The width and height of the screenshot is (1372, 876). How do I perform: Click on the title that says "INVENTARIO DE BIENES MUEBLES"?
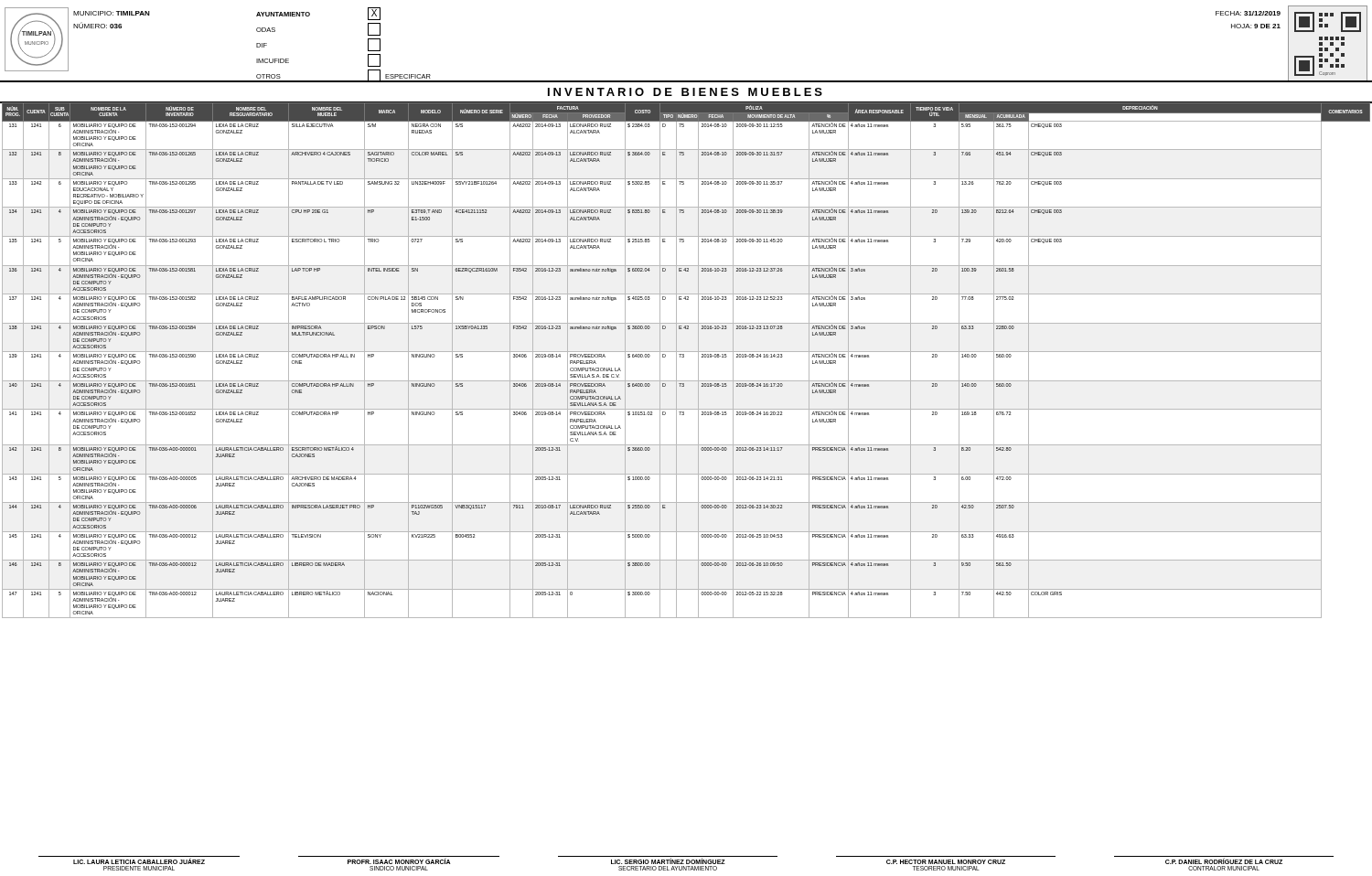pyautogui.click(x=686, y=92)
